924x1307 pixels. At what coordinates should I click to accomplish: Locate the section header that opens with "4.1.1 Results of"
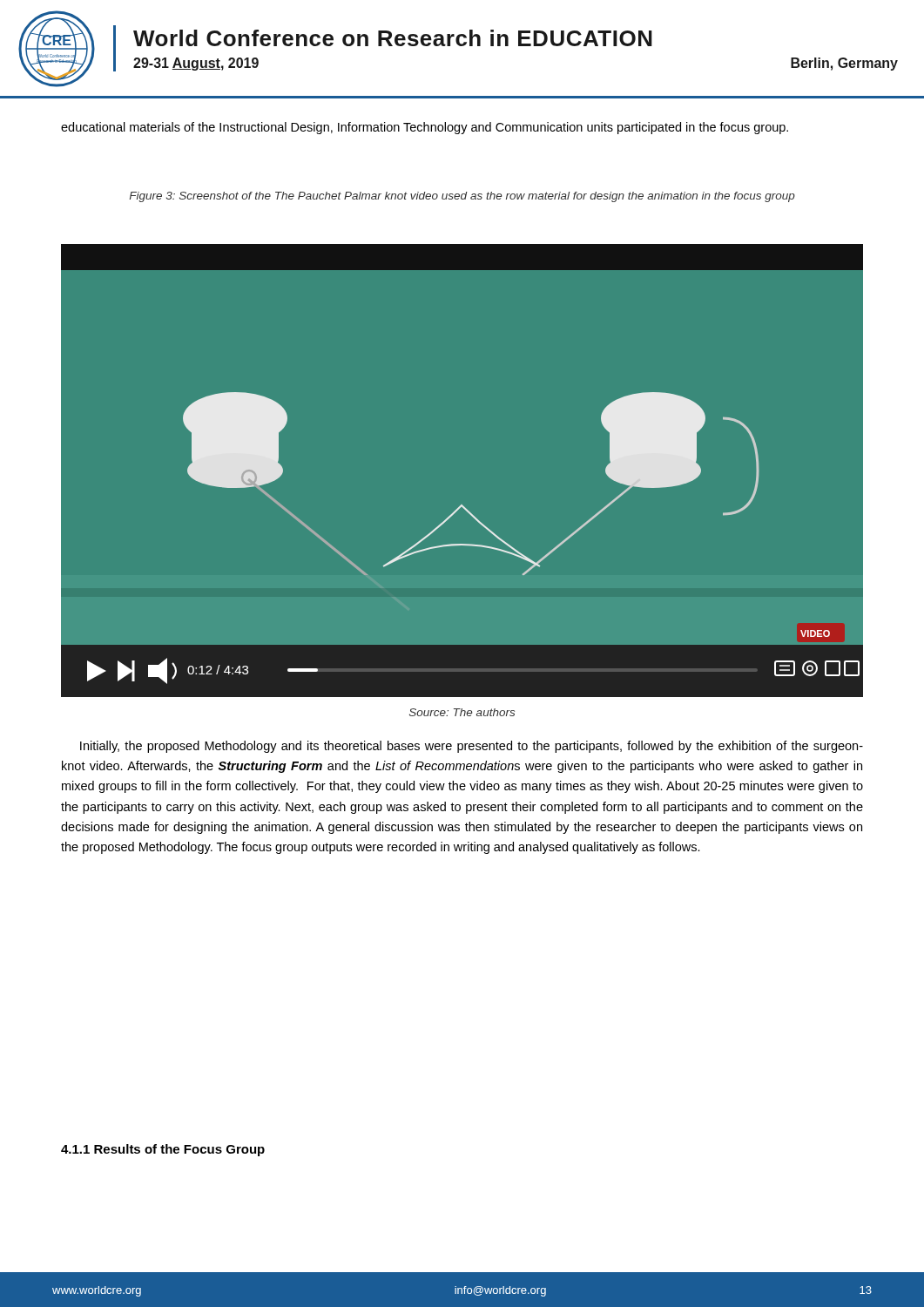click(163, 1149)
